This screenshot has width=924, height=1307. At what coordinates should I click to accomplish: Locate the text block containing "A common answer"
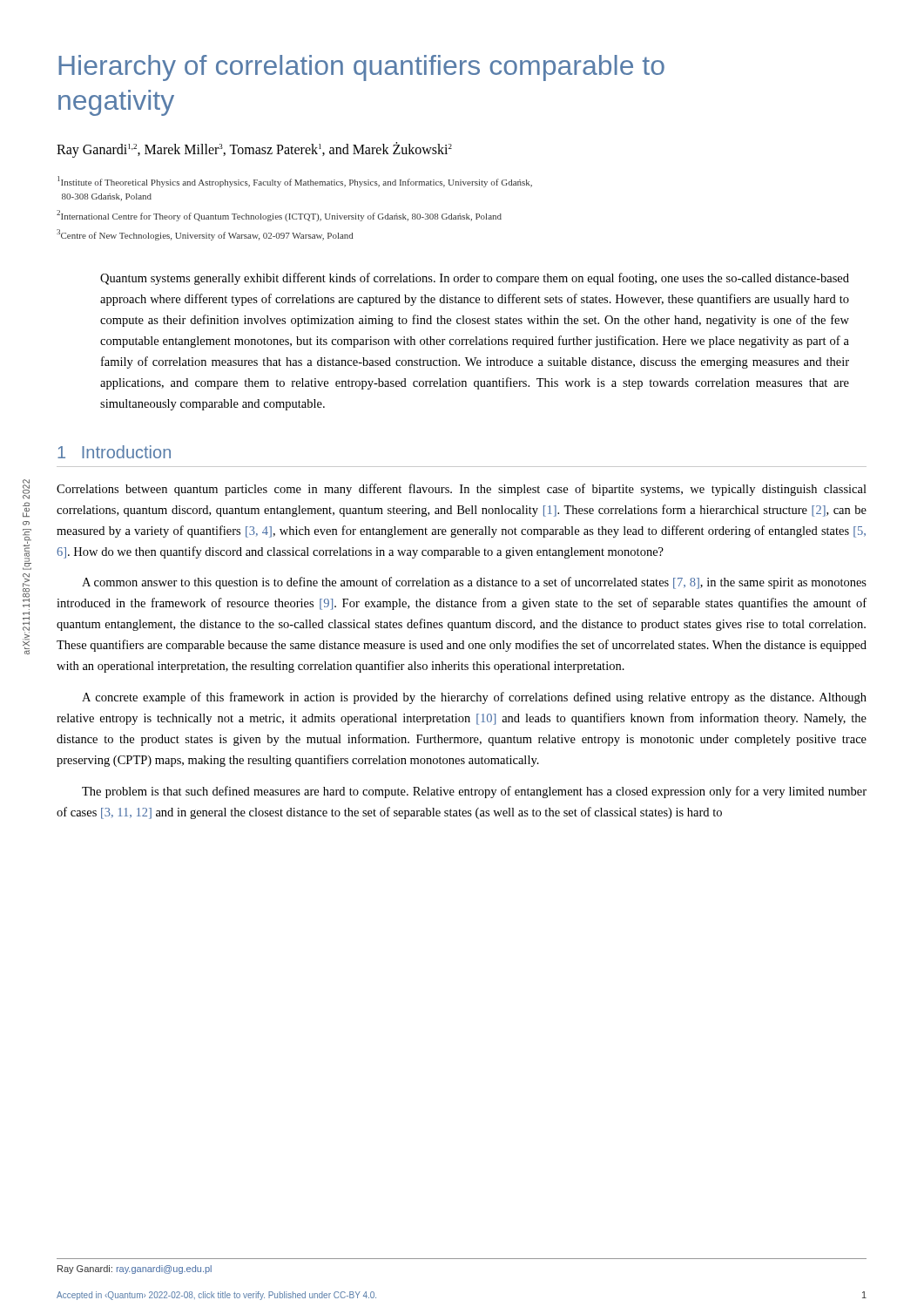(x=462, y=624)
